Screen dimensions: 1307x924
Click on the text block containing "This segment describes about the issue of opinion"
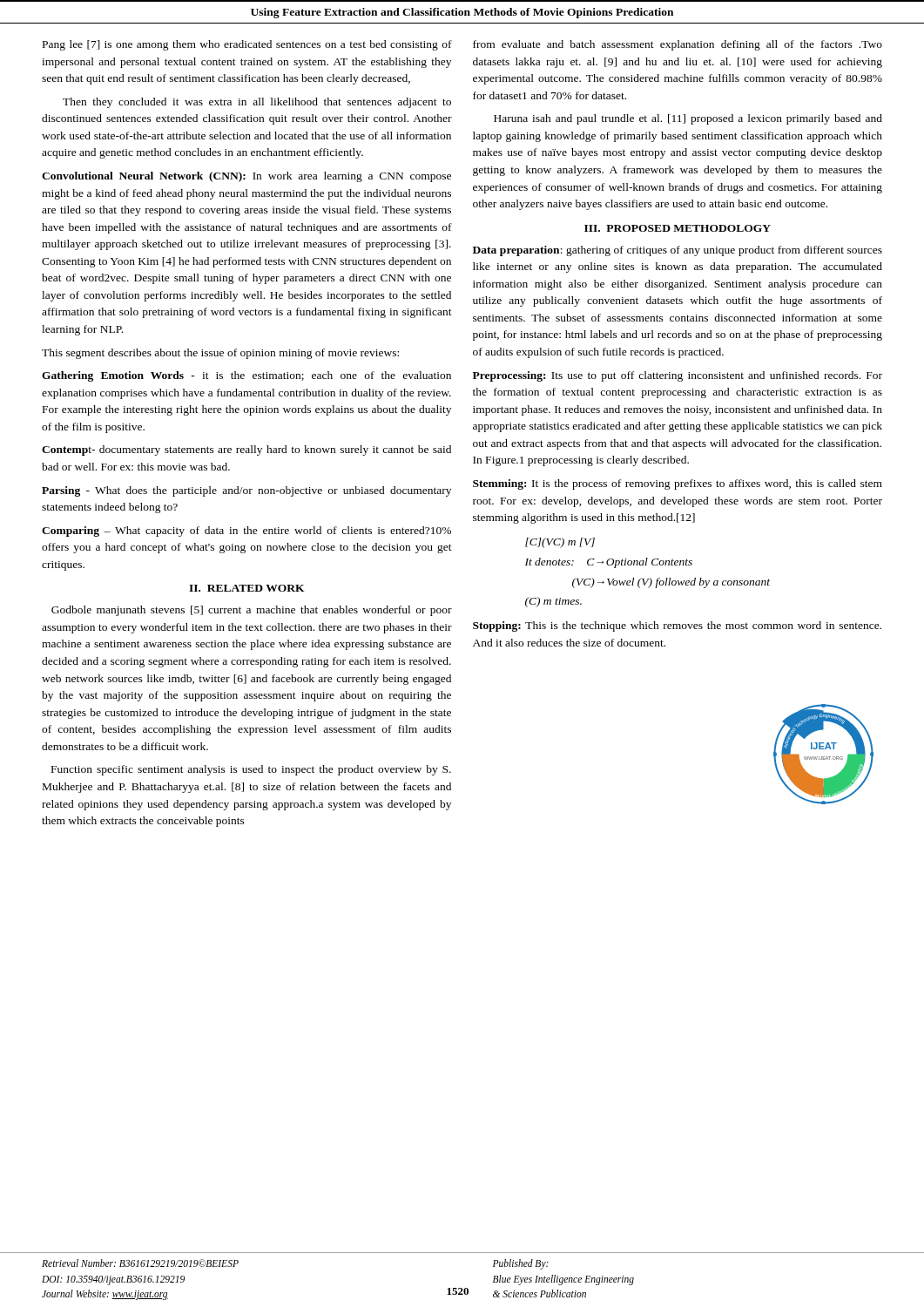coord(247,352)
